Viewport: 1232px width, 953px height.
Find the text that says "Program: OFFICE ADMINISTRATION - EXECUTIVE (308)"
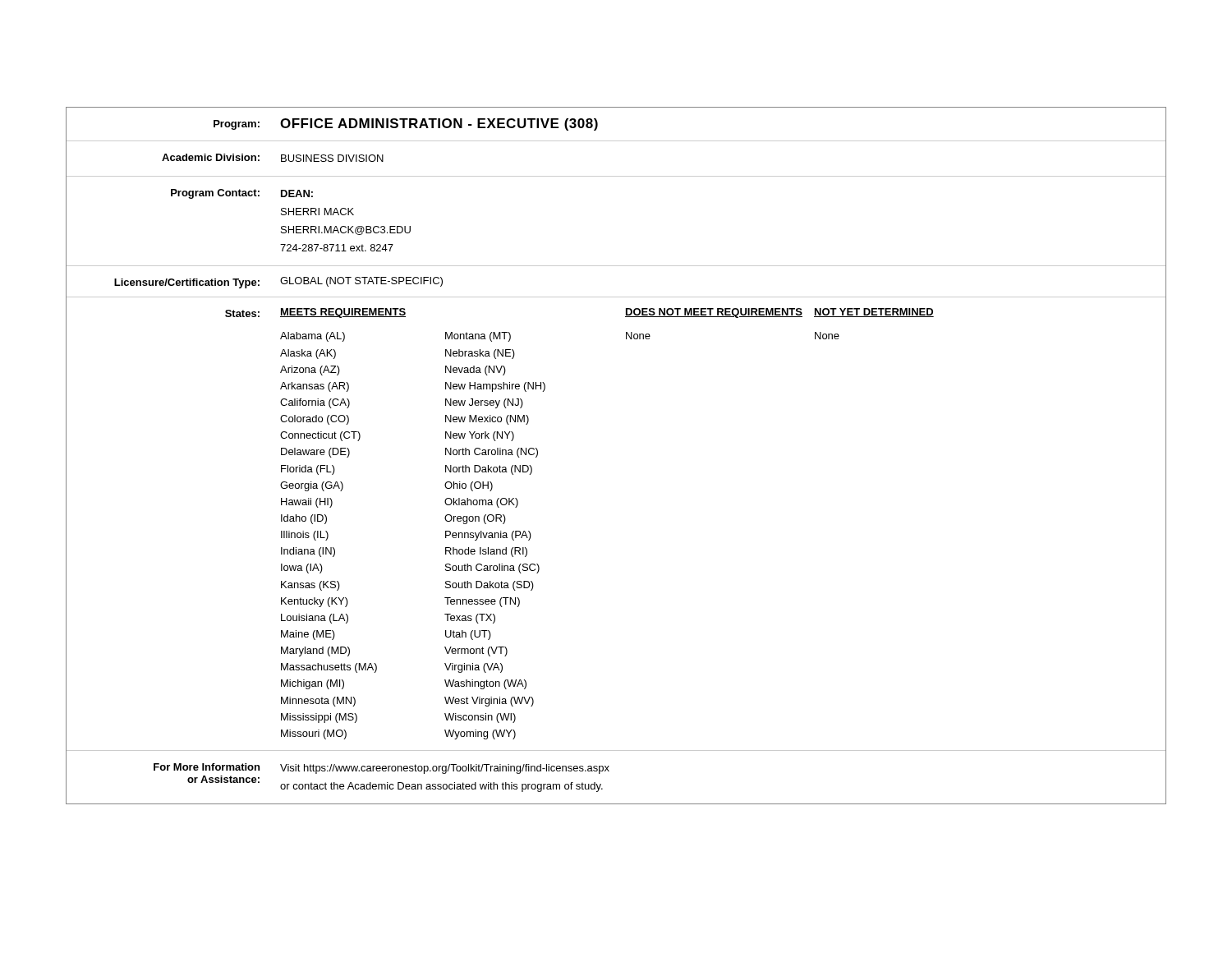pos(406,124)
